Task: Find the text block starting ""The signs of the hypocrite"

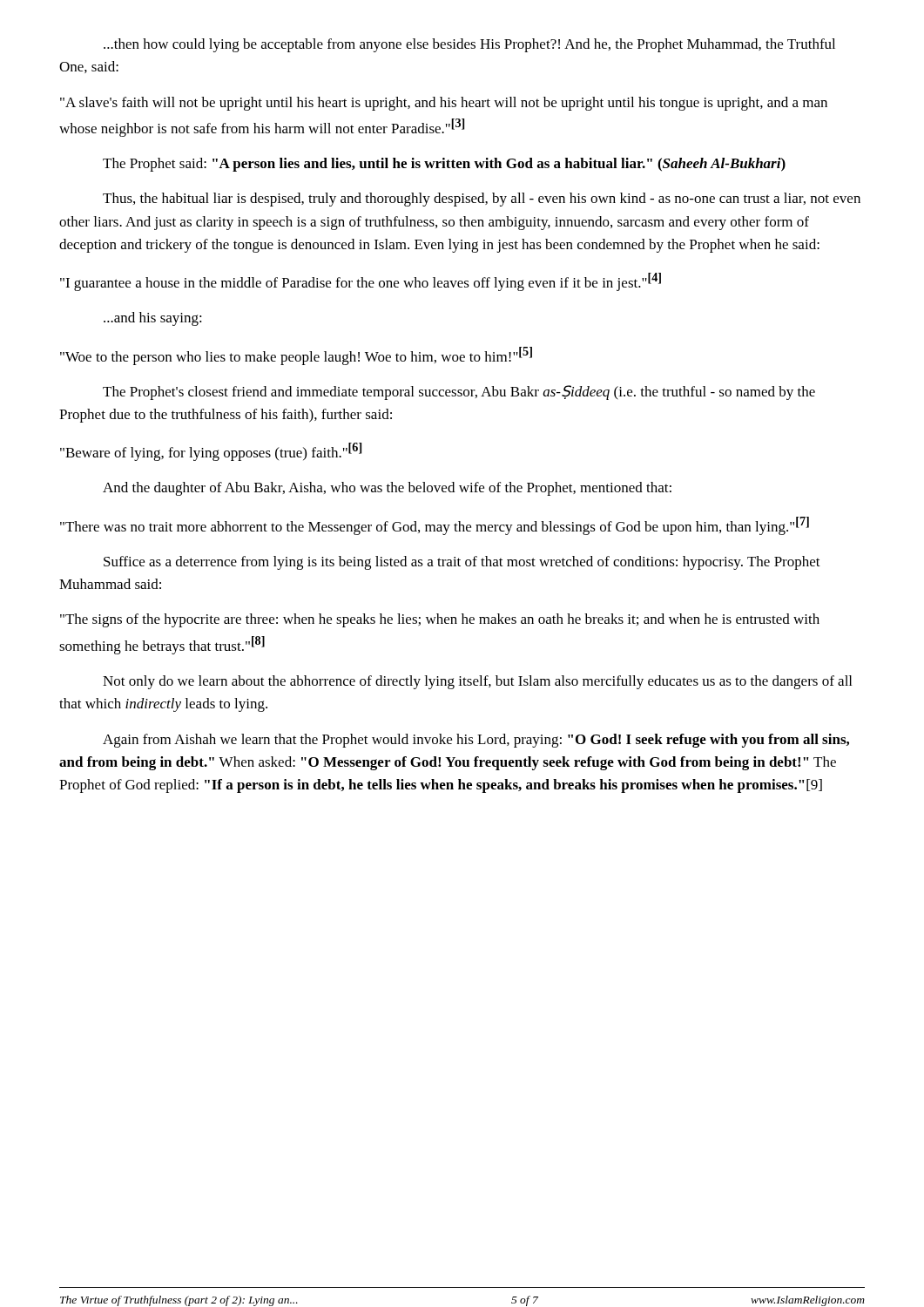Action: [x=462, y=633]
